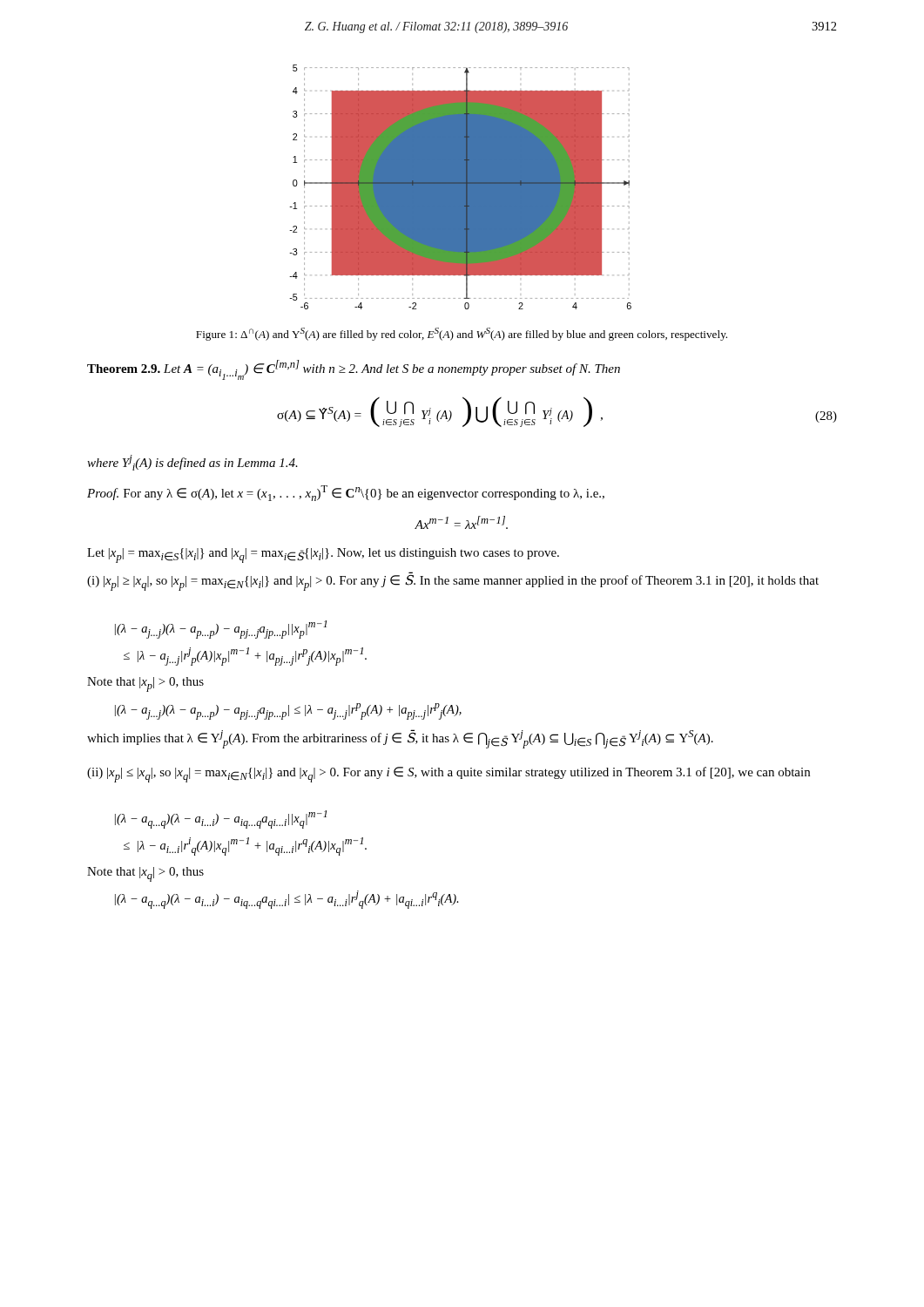Image resolution: width=924 pixels, height=1307 pixels.
Task: Click on the text containing "where Υji(A) is defined as in Lemma 1.4."
Action: click(193, 463)
